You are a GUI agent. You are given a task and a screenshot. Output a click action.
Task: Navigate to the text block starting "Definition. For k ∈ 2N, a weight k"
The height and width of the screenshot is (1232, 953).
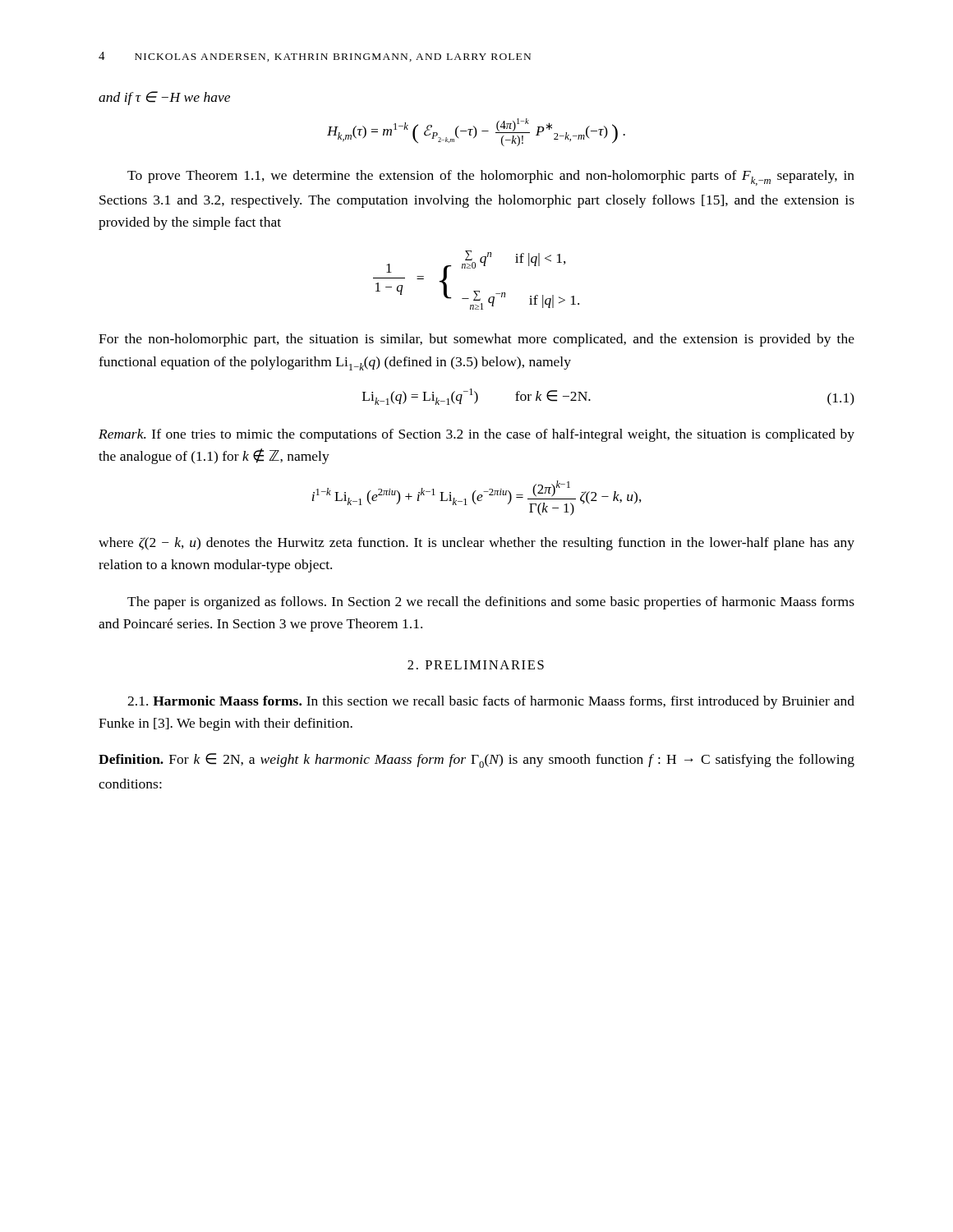tap(476, 771)
